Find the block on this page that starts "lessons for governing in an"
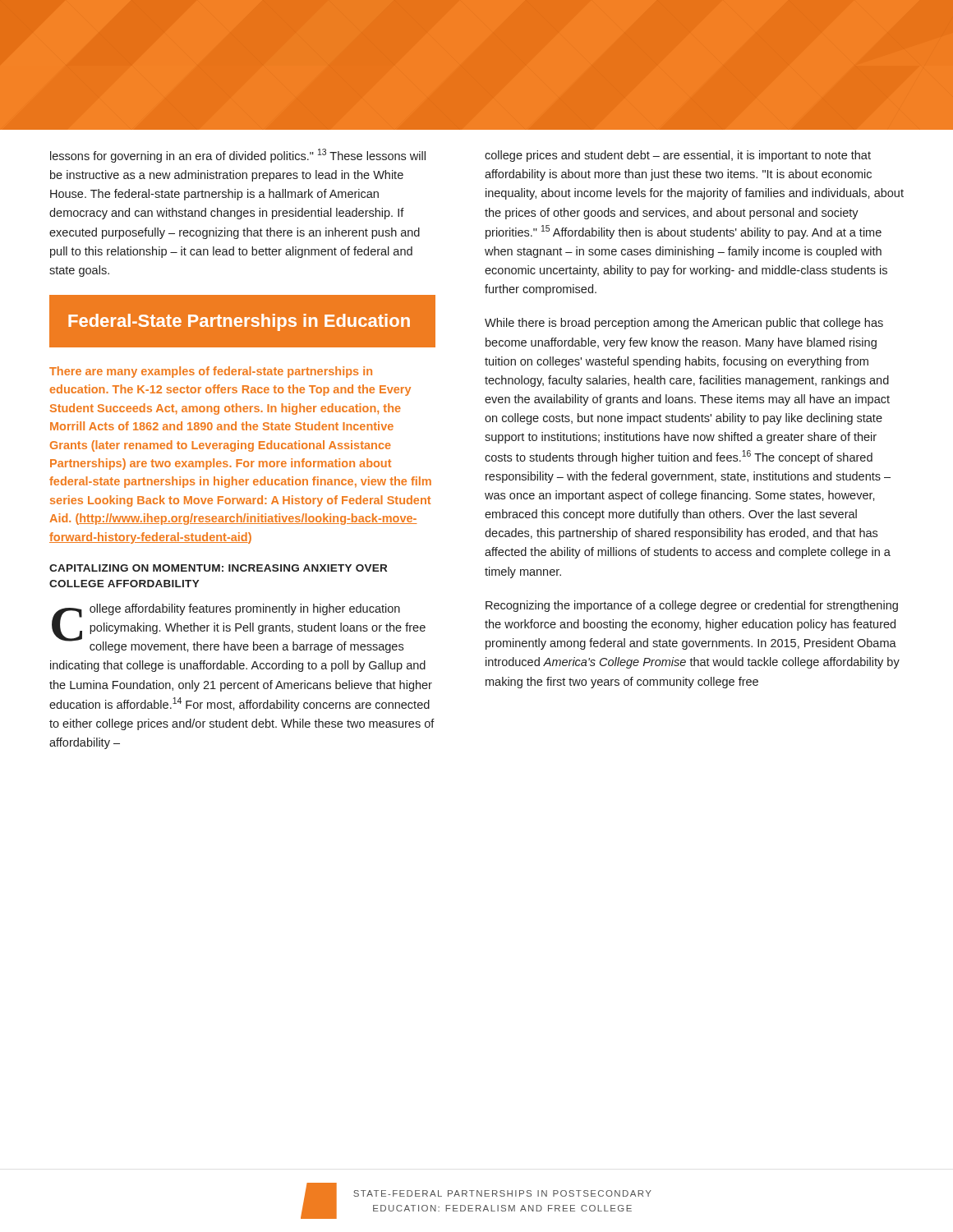This screenshot has width=953, height=1232. pos(238,212)
